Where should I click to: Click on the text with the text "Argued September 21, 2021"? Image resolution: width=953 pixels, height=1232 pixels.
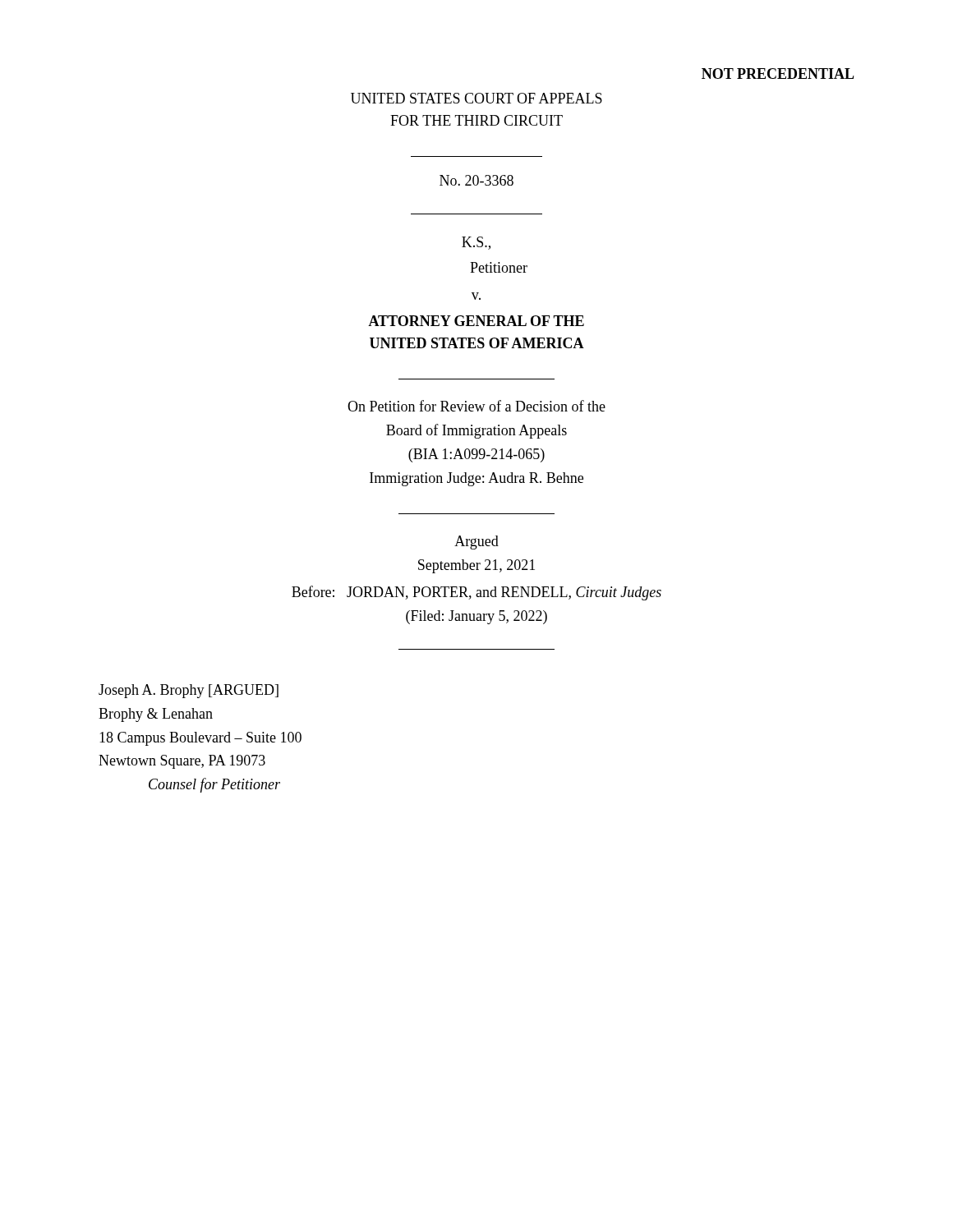click(476, 553)
